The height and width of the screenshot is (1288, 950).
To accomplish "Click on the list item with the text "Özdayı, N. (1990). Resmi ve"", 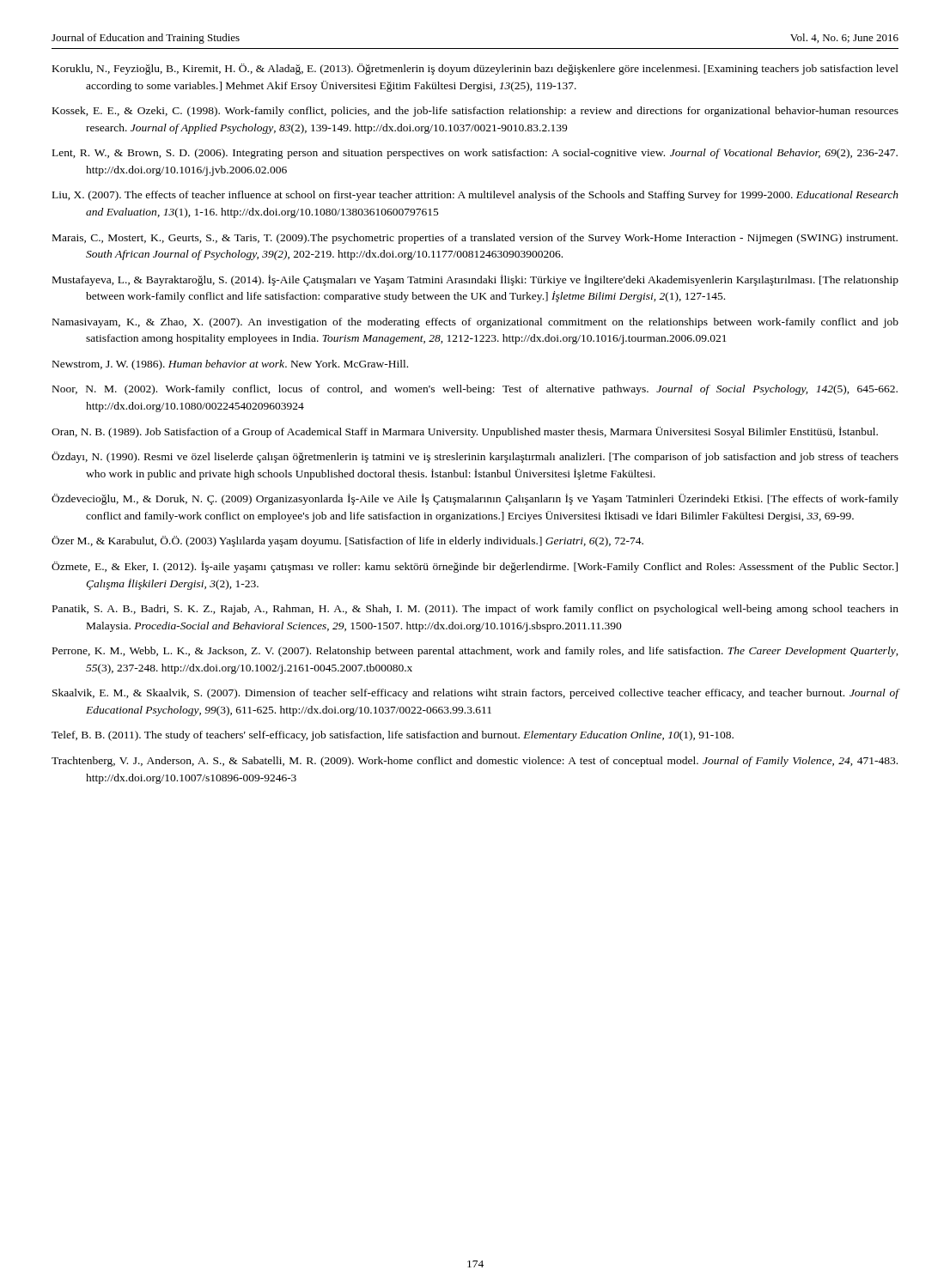I will 475,465.
